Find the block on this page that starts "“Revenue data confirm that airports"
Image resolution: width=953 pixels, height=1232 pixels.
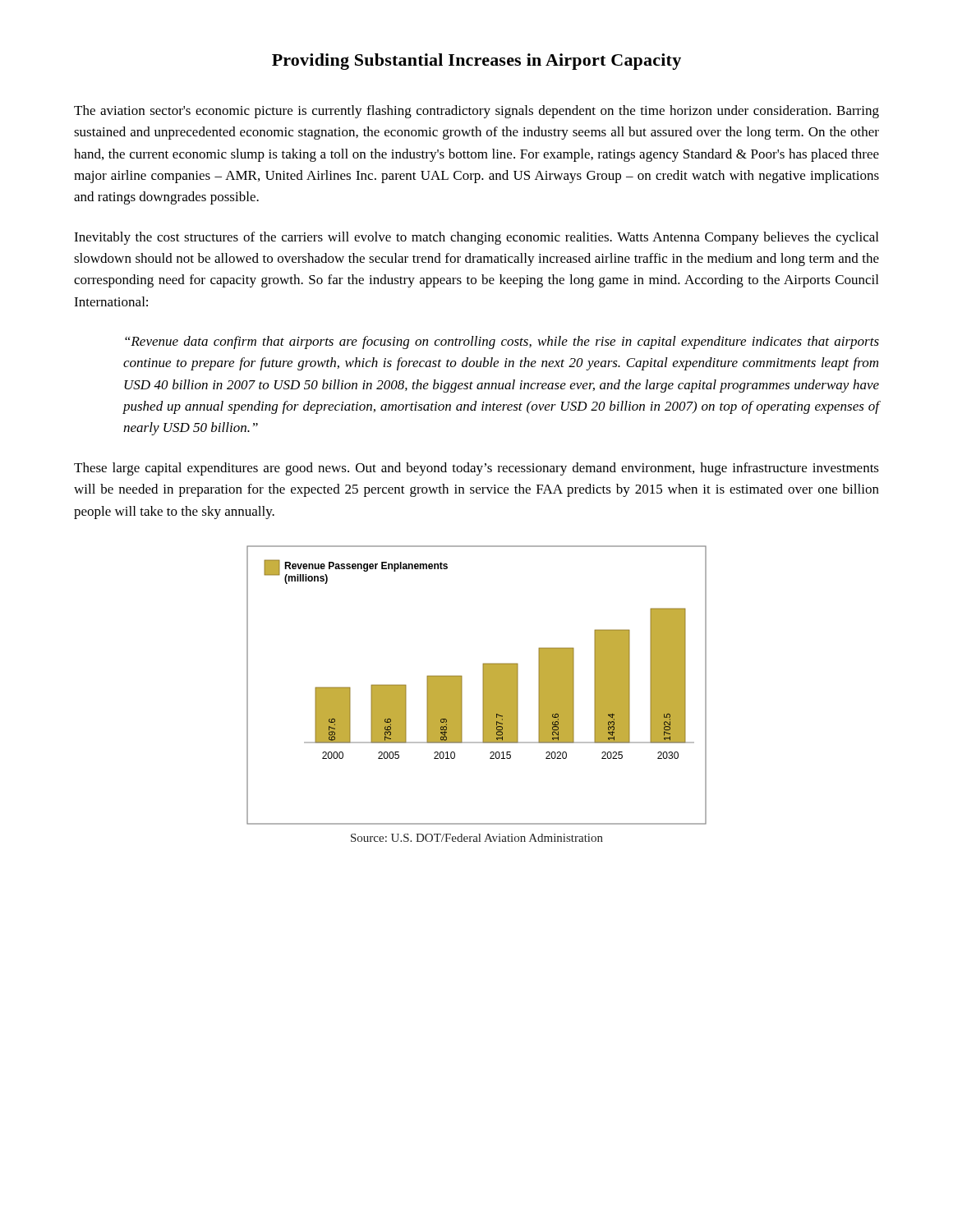(x=501, y=385)
